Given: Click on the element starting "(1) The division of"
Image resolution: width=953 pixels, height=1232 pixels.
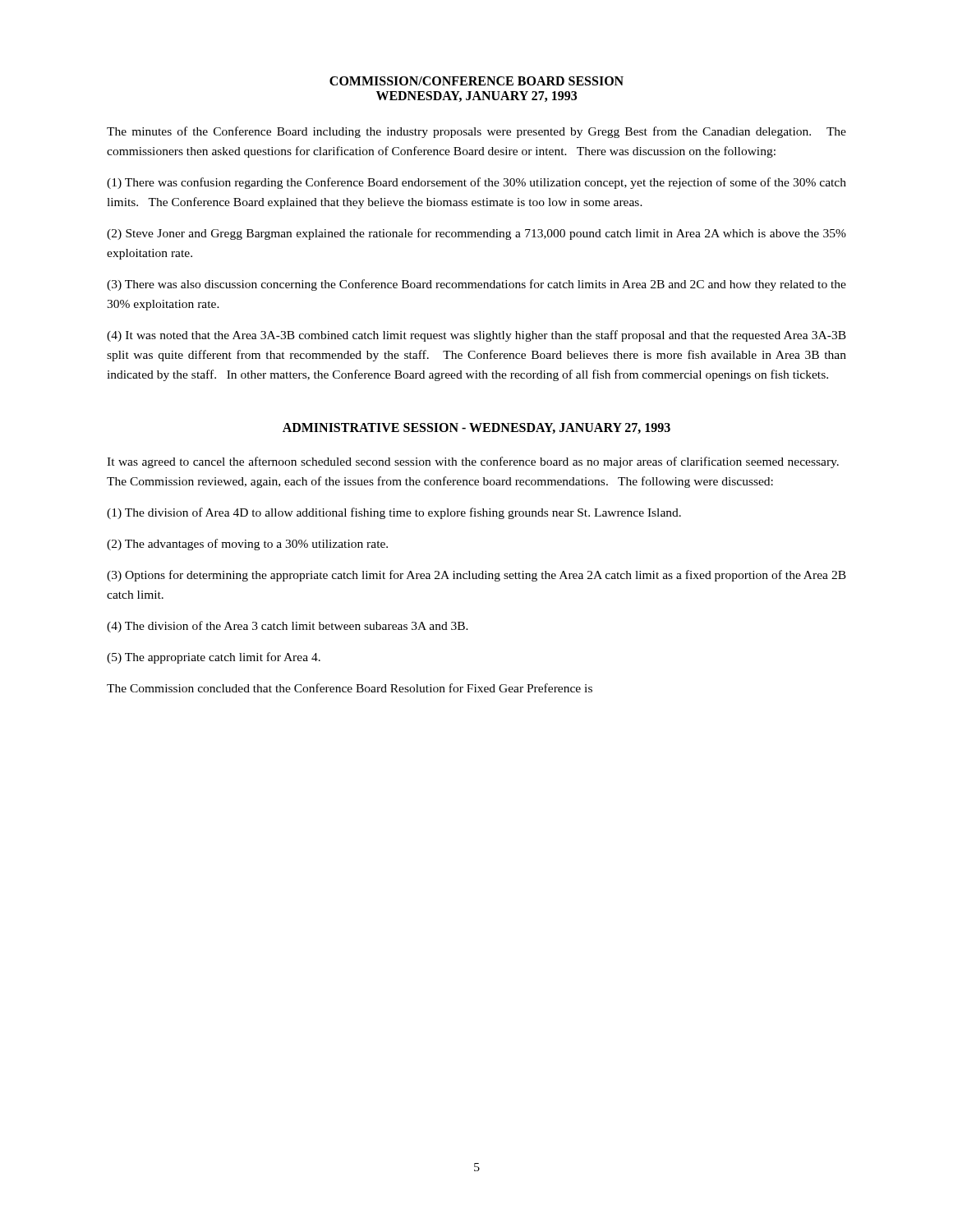Looking at the screenshot, I should (x=394, y=512).
